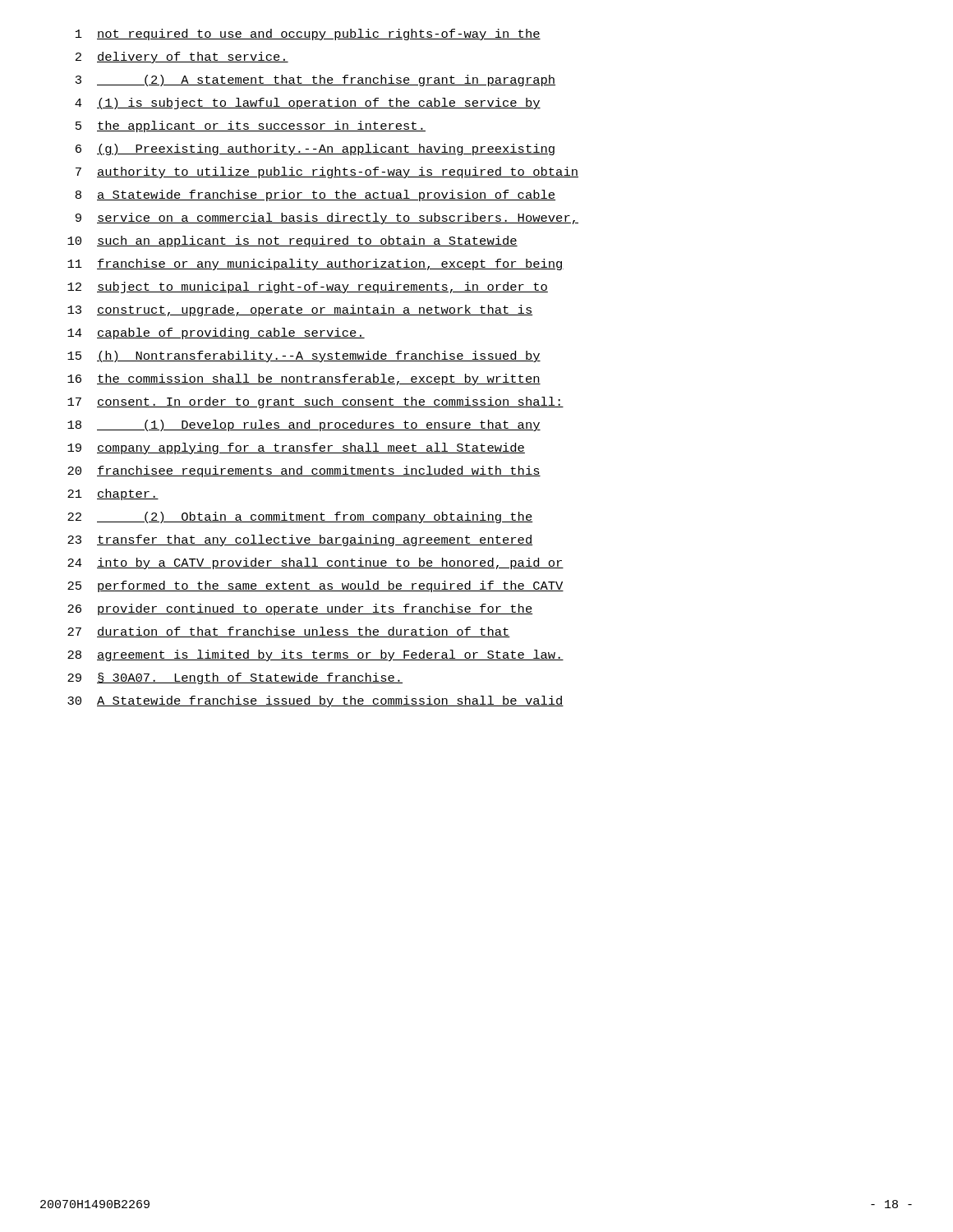Screen dimensions: 1232x953
Task: Find the block on this page that starts "2 delivery of that"
Action: click(x=192, y=57)
